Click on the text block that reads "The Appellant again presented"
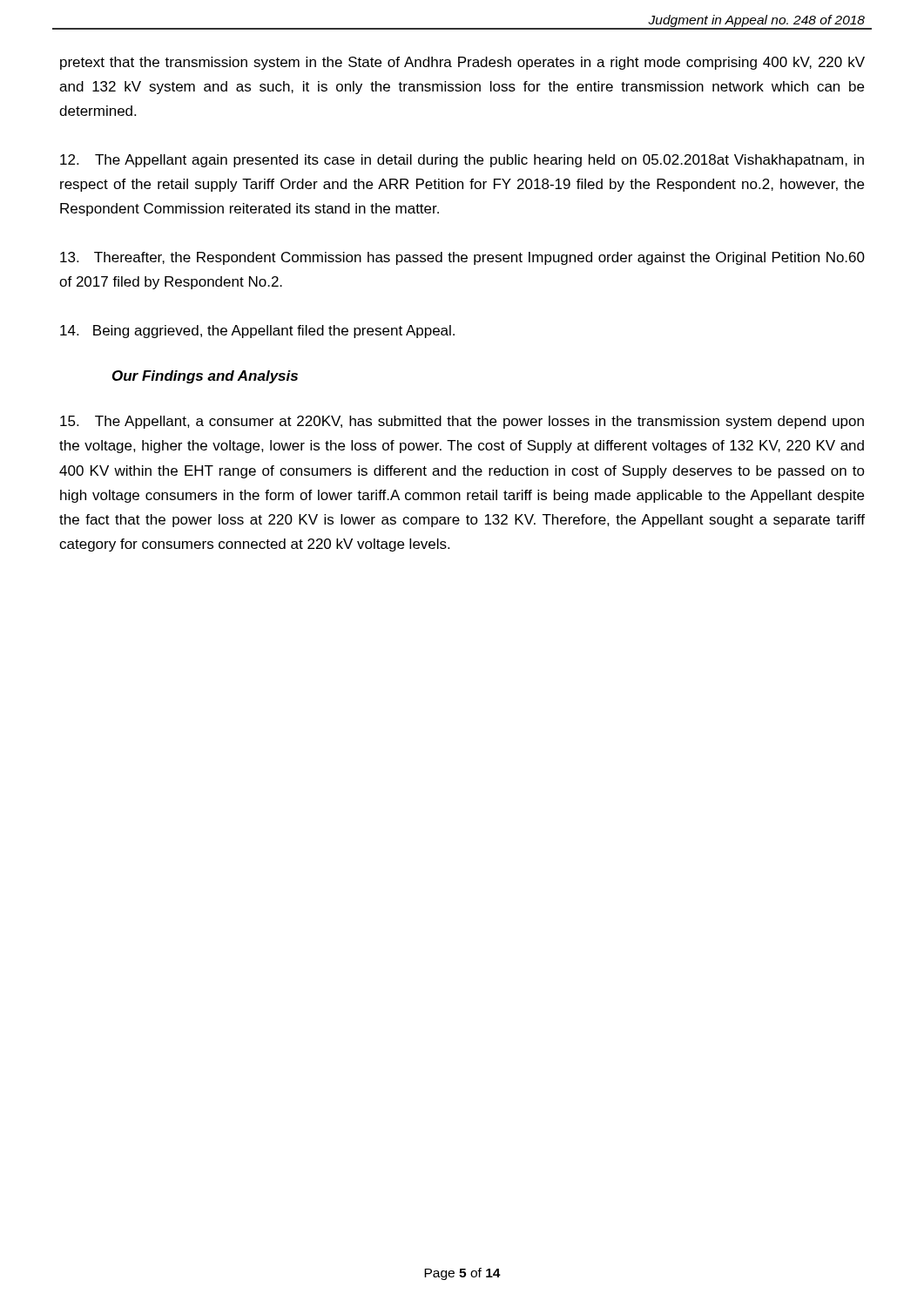 (x=462, y=184)
